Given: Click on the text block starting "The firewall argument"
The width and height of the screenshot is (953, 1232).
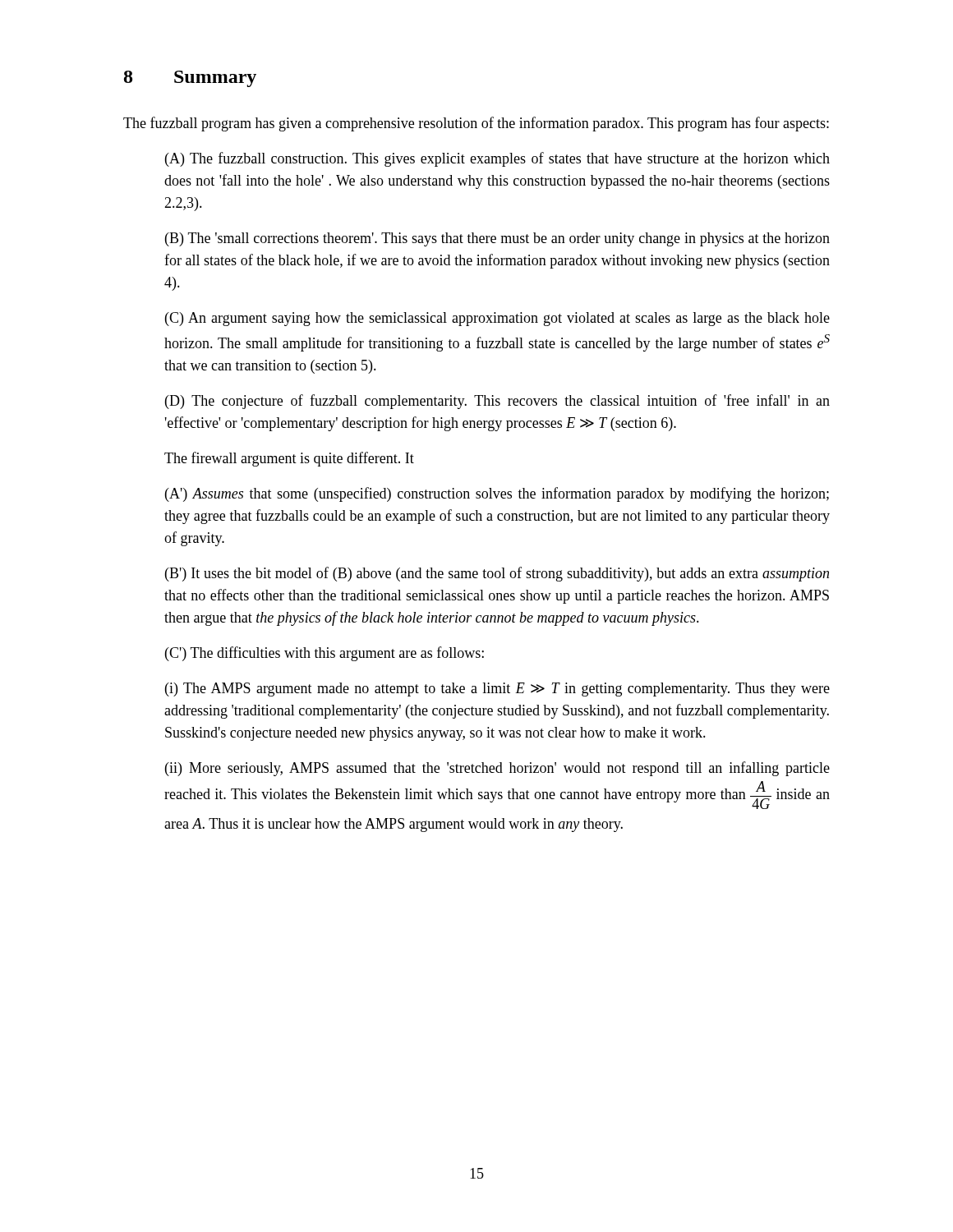Looking at the screenshot, I should [289, 459].
